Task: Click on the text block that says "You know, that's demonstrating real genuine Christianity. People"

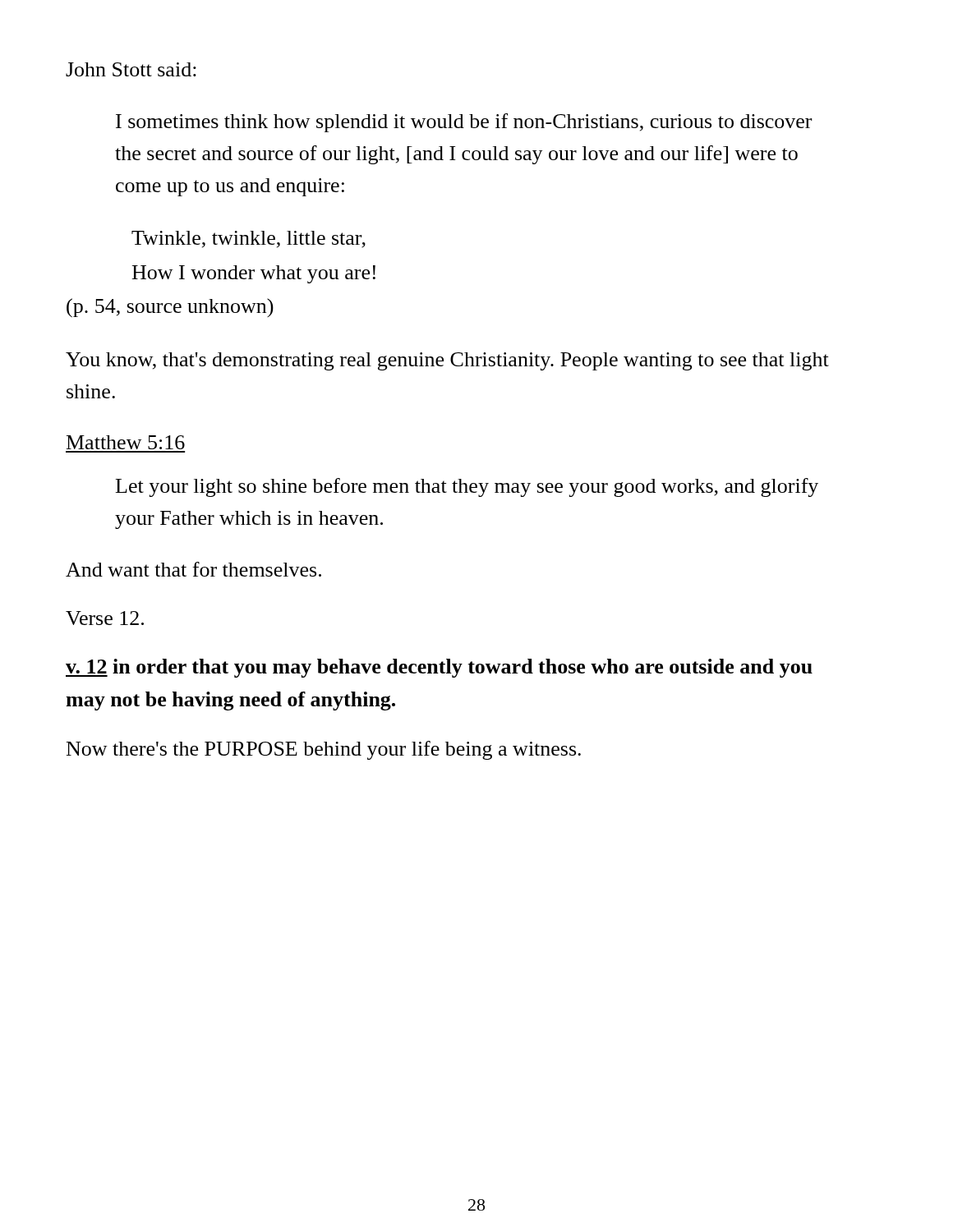Action: coord(456,375)
